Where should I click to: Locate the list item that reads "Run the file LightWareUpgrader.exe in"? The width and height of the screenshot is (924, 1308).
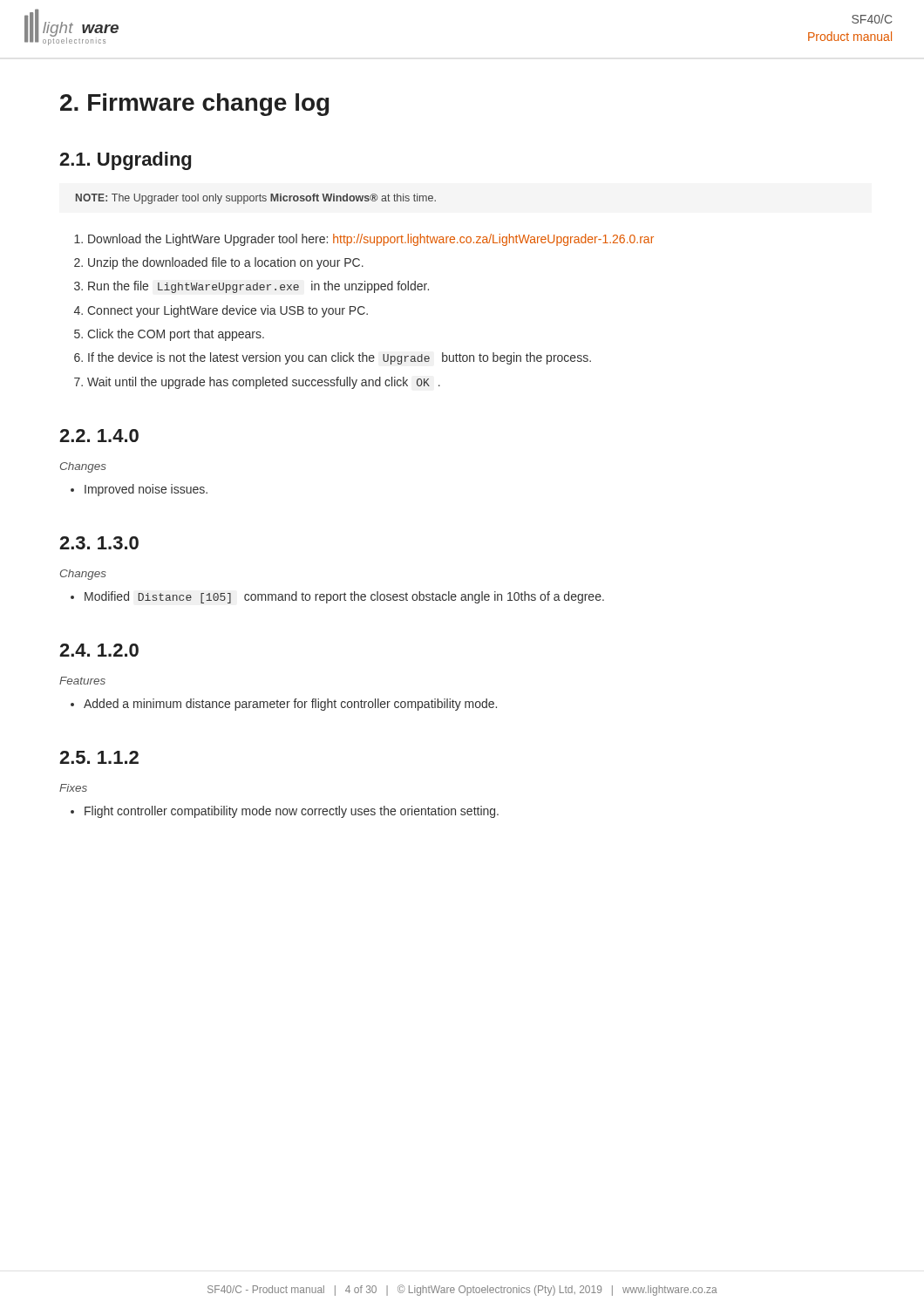[x=259, y=287]
